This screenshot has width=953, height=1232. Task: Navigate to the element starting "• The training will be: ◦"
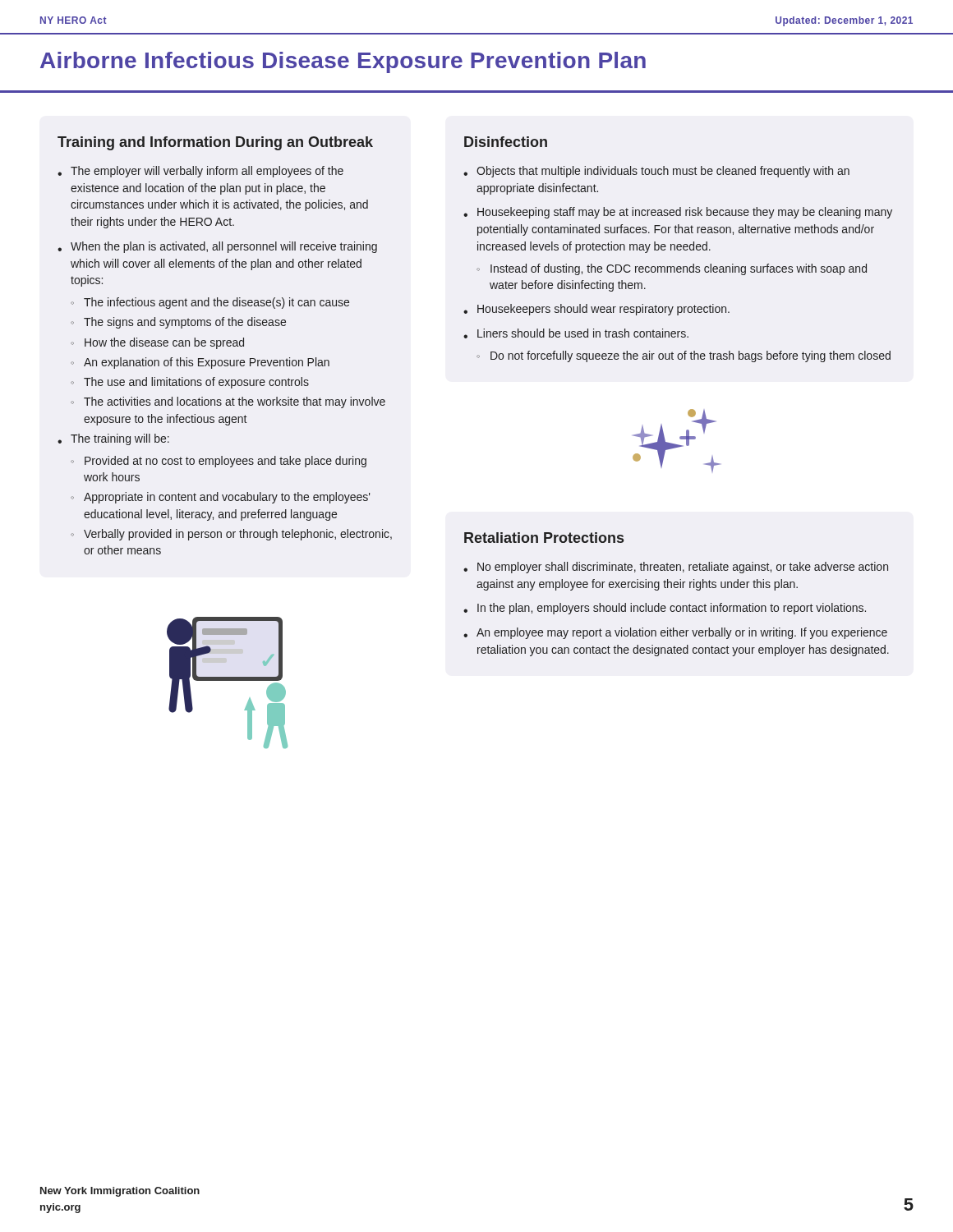click(x=225, y=496)
